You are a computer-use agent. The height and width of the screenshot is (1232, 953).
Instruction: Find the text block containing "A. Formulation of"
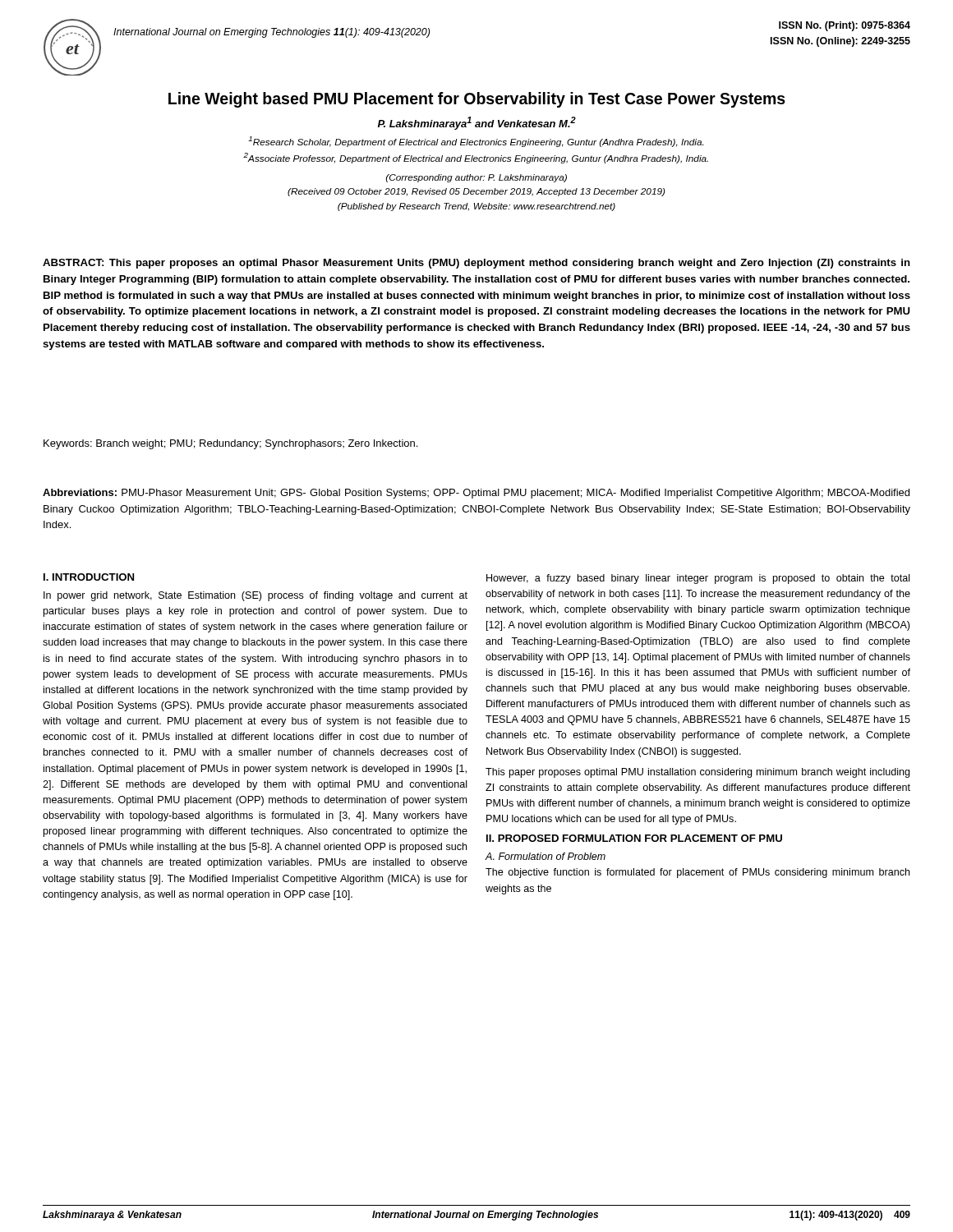tap(698, 873)
